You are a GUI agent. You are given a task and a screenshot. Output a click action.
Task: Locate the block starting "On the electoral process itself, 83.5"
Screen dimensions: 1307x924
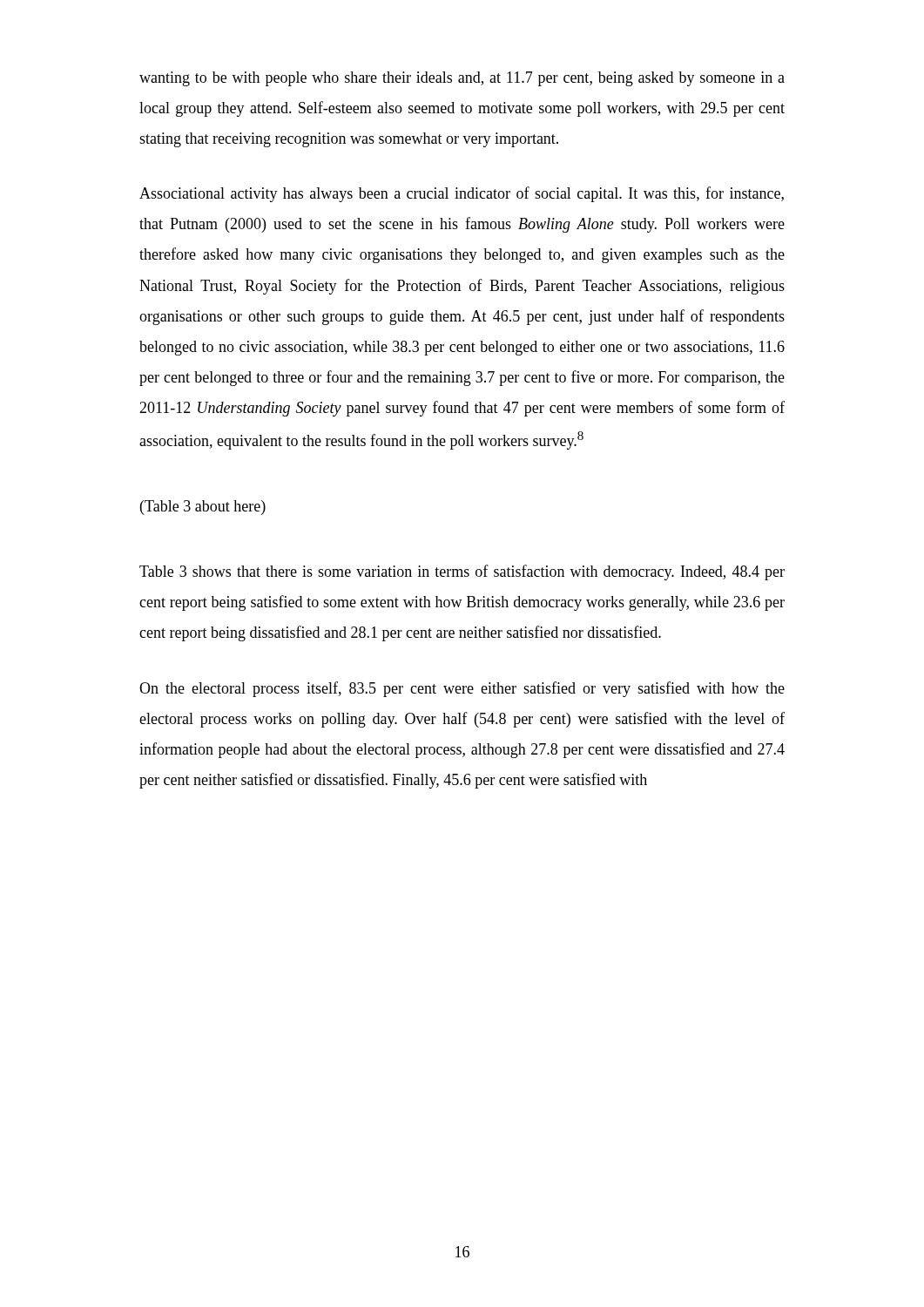[x=462, y=734]
